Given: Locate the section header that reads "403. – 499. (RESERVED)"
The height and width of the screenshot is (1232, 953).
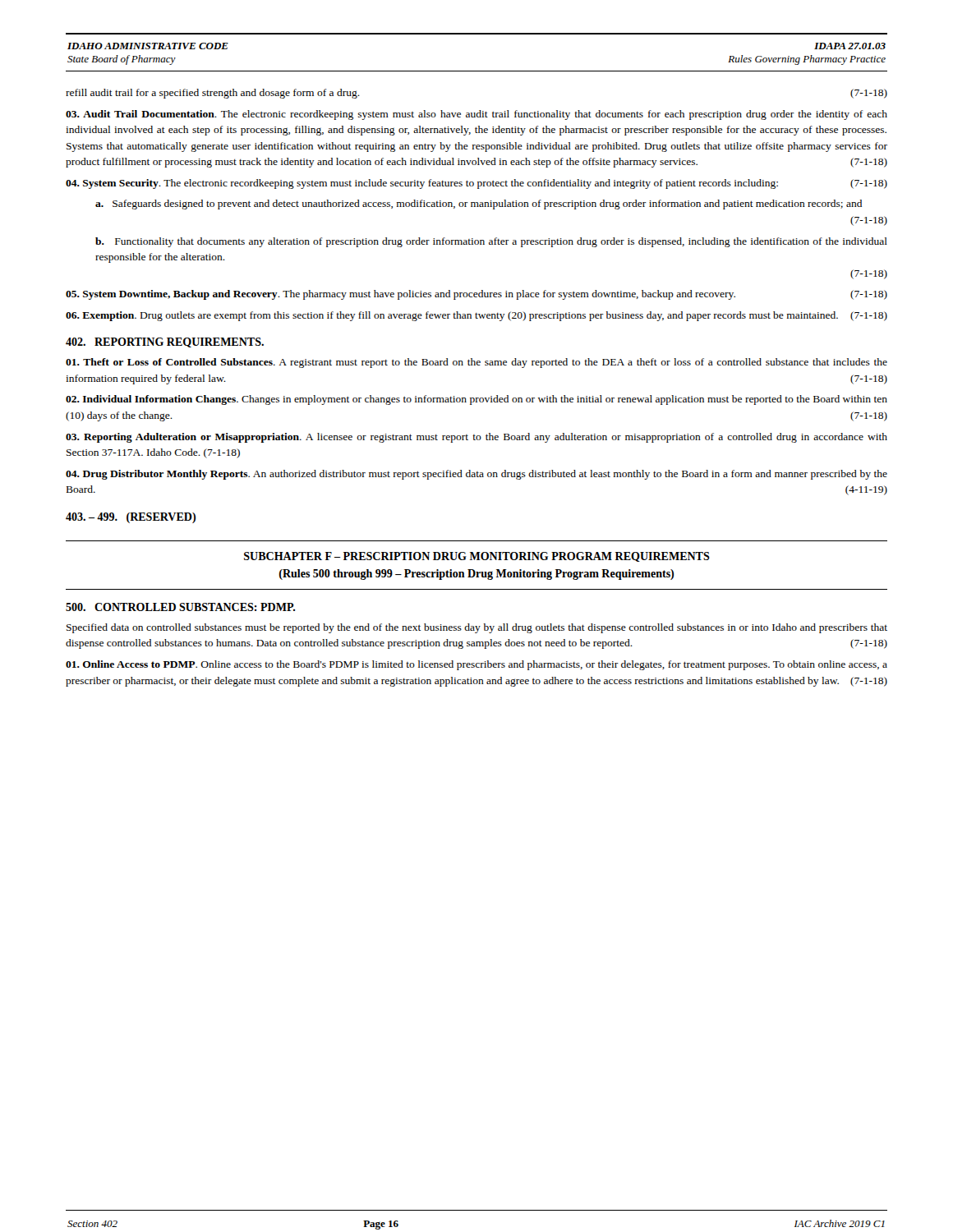Looking at the screenshot, I should coord(131,517).
